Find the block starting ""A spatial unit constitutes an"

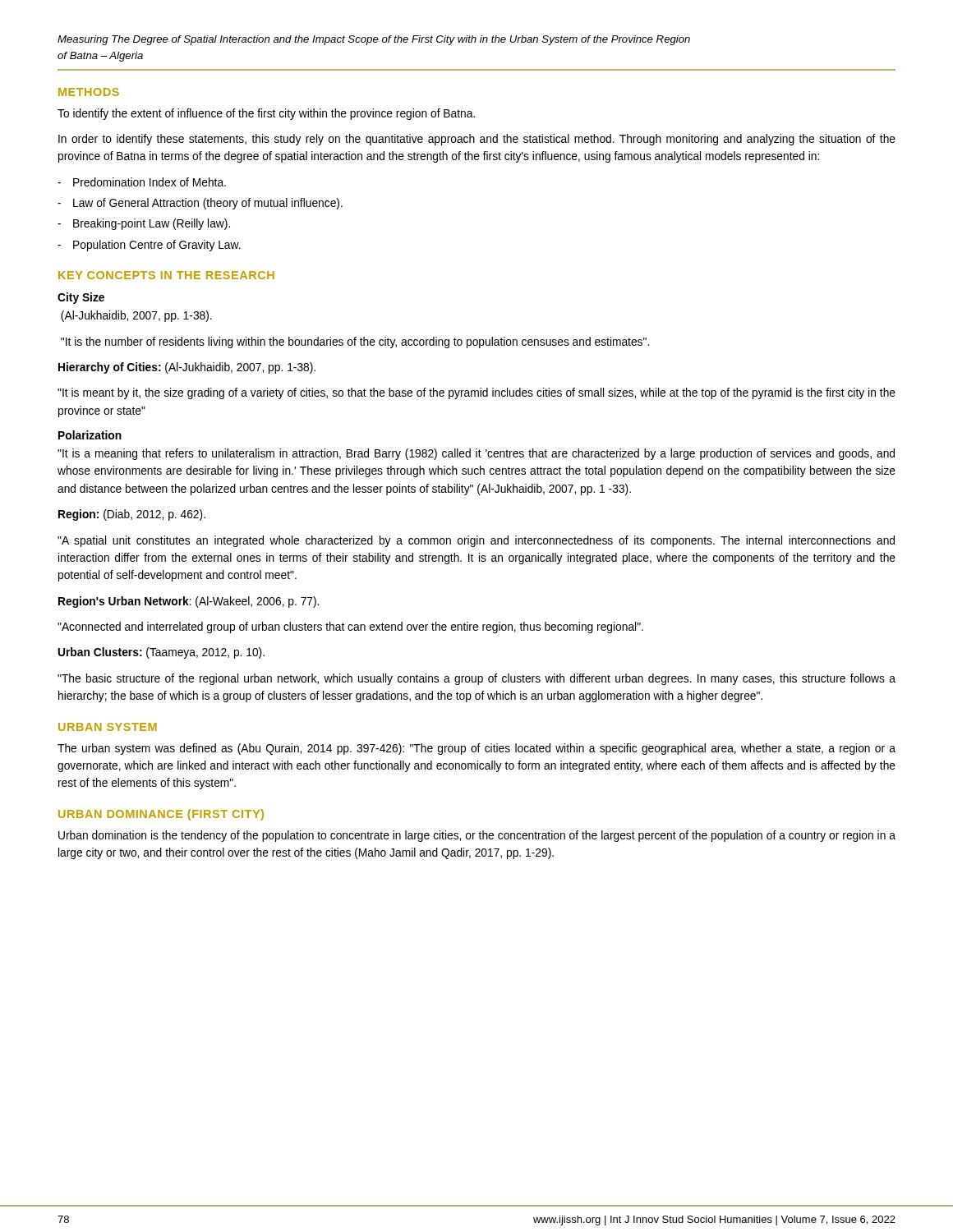pos(476,558)
